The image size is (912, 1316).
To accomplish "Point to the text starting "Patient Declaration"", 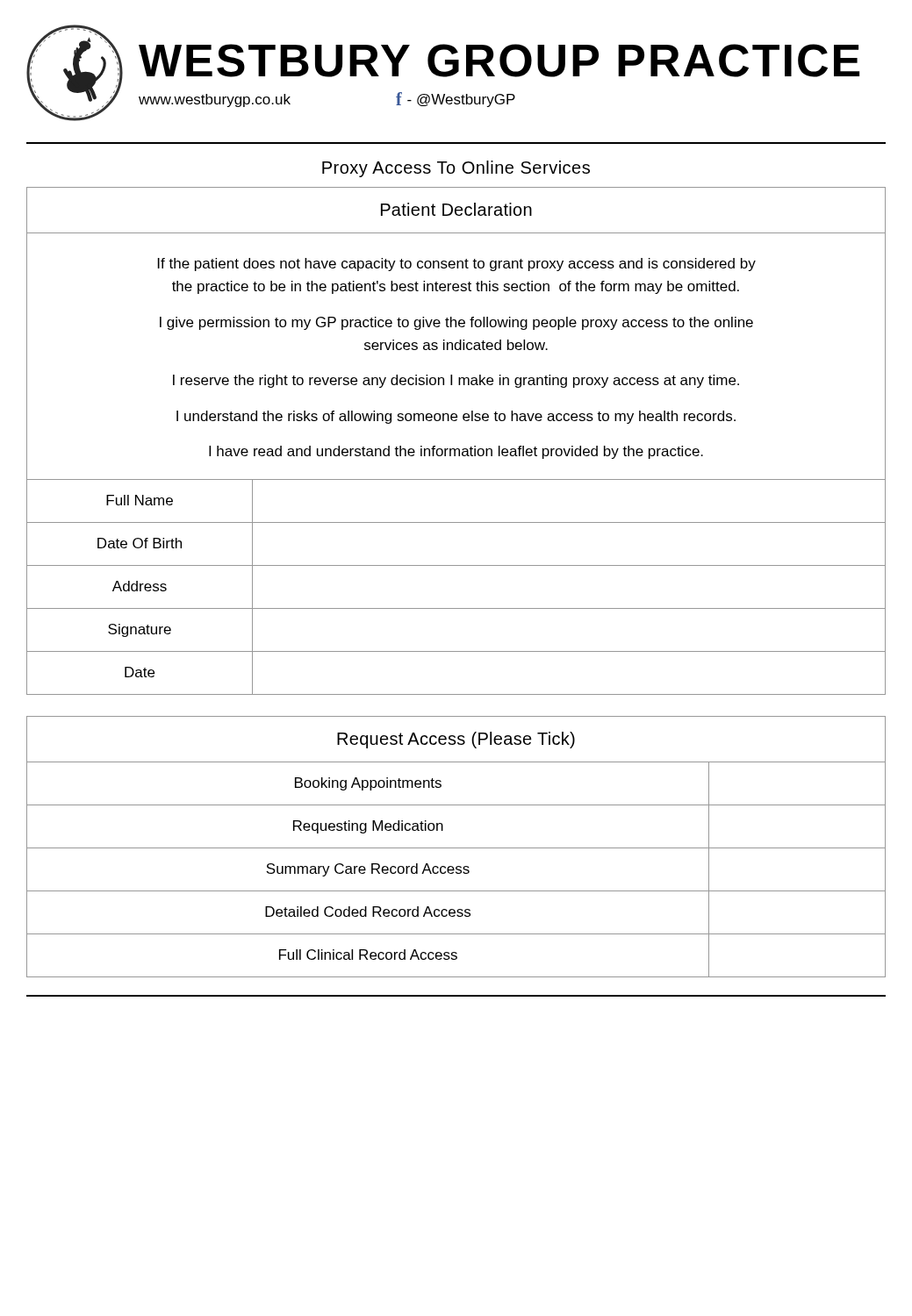I will pyautogui.click(x=456, y=210).
